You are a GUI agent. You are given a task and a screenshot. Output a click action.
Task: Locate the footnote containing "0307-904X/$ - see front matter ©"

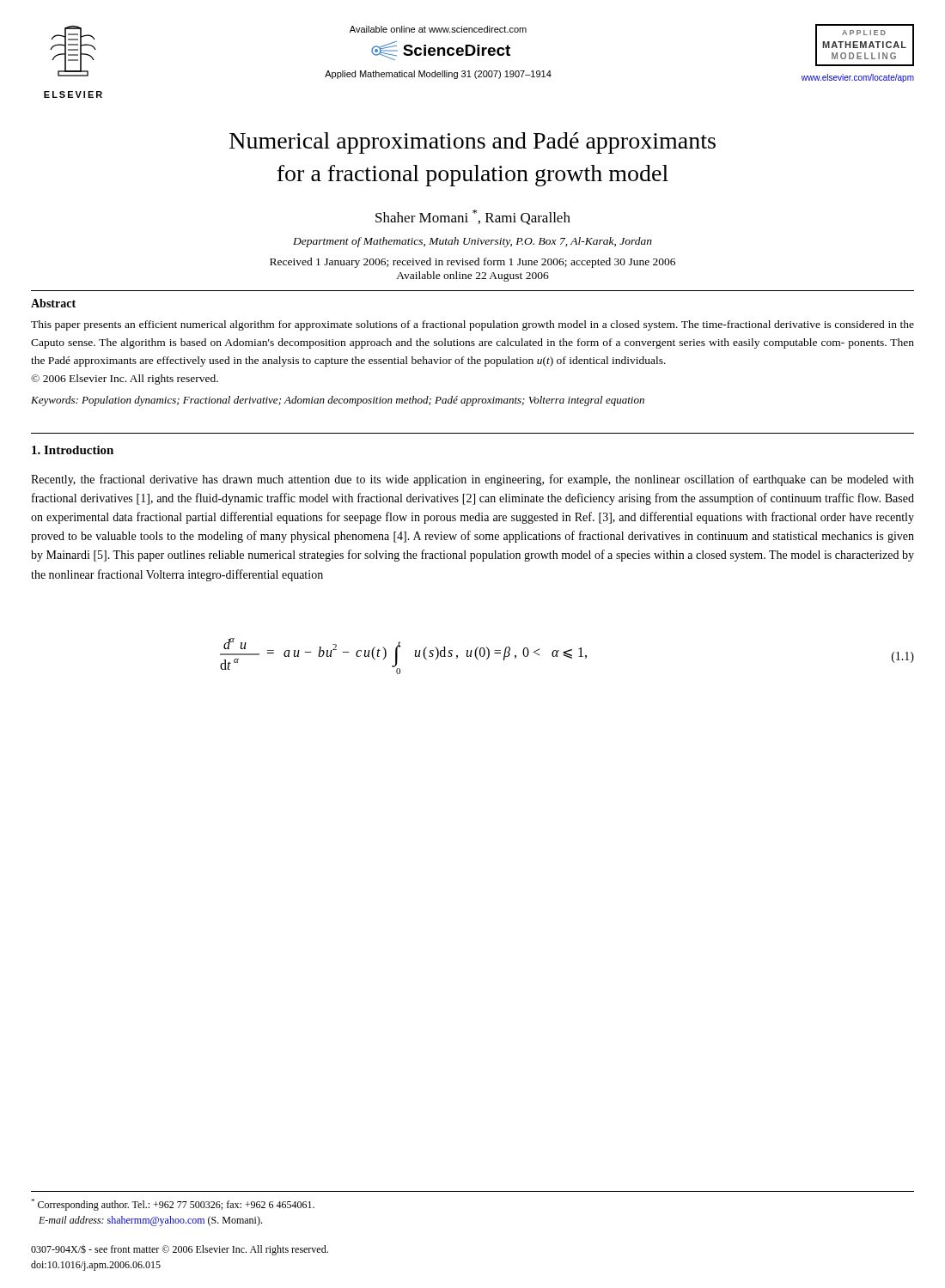click(x=180, y=1250)
